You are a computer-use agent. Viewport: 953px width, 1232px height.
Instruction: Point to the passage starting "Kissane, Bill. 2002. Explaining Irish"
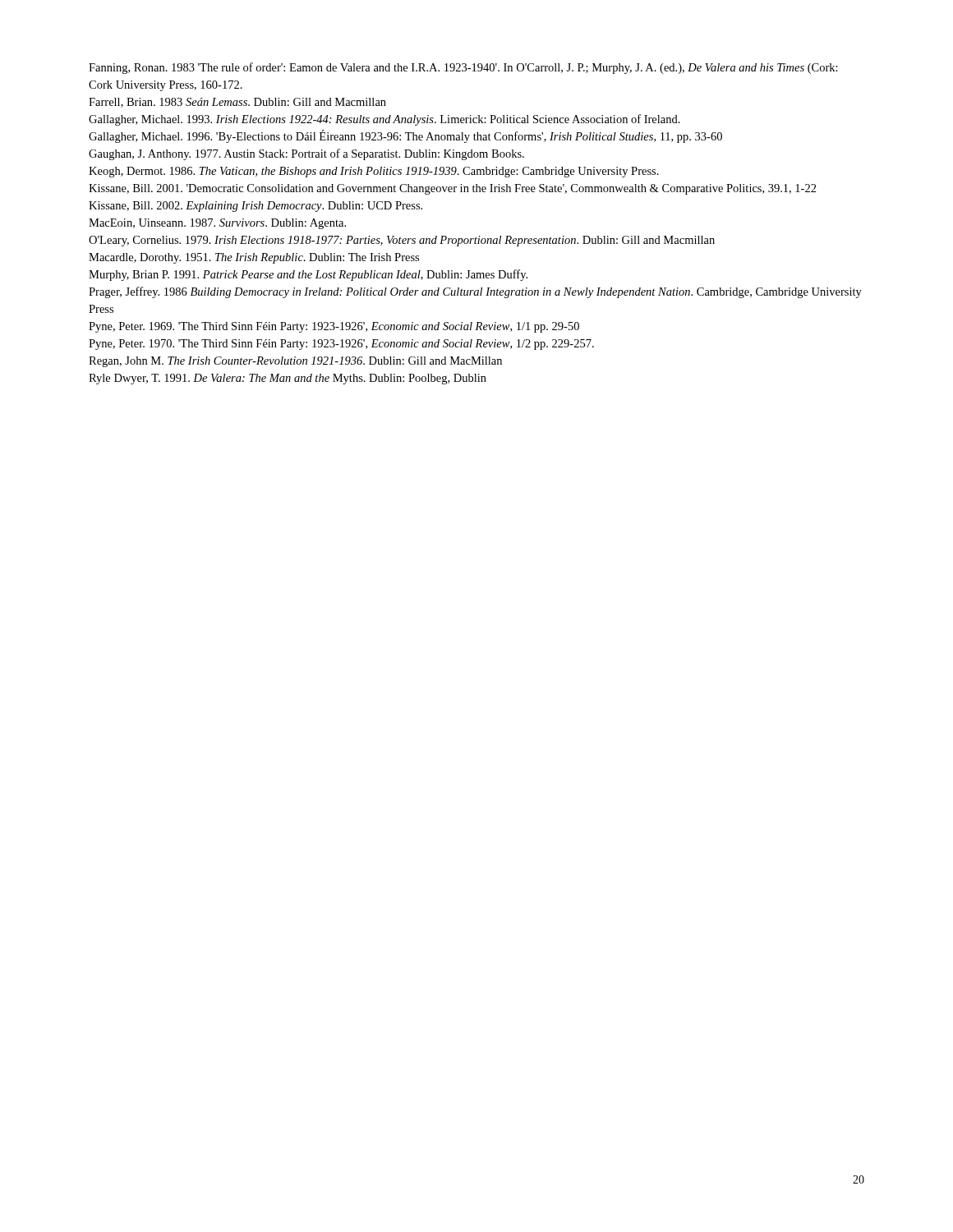256,207
